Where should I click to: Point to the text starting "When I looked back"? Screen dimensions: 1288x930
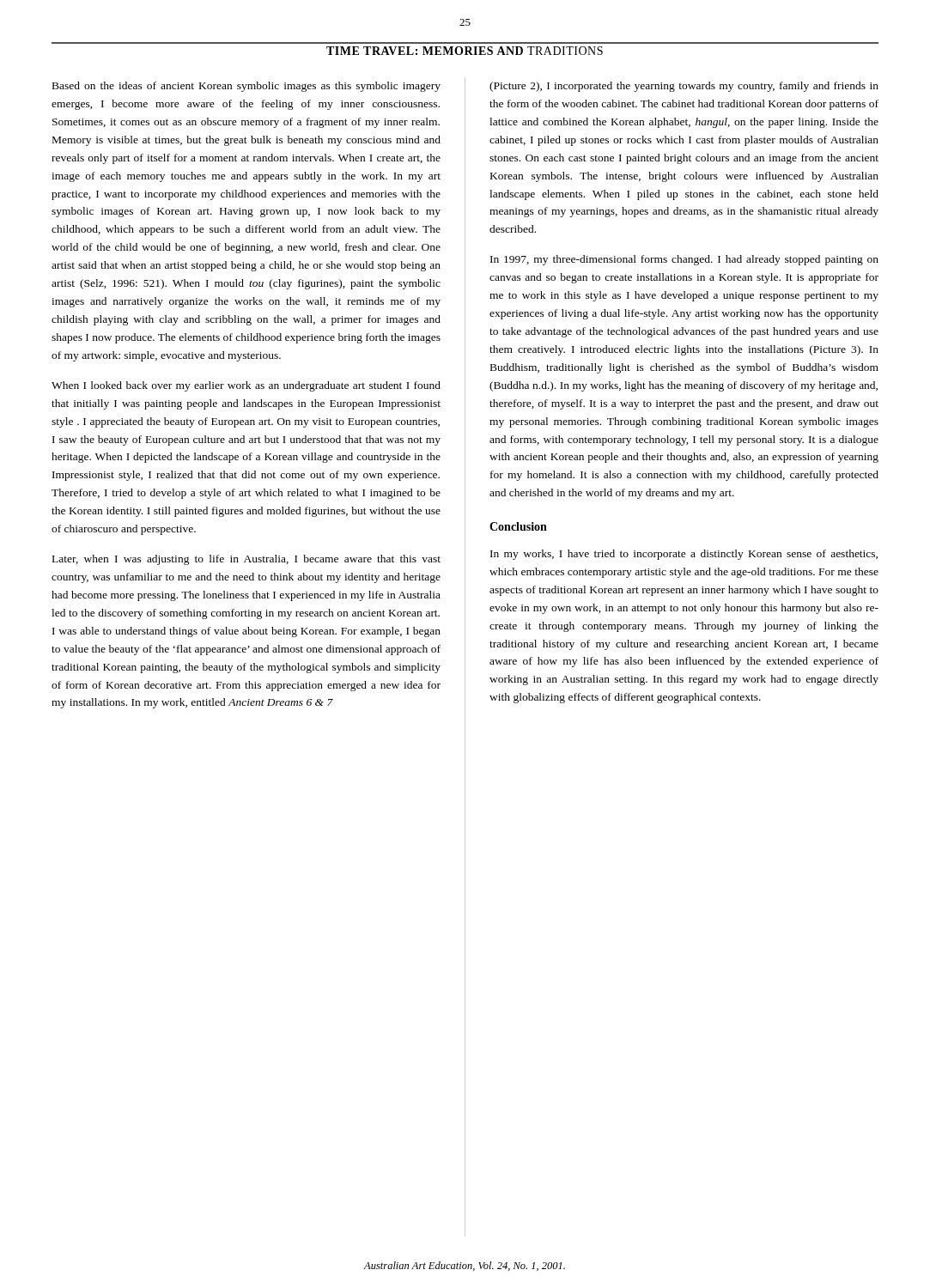coord(246,457)
